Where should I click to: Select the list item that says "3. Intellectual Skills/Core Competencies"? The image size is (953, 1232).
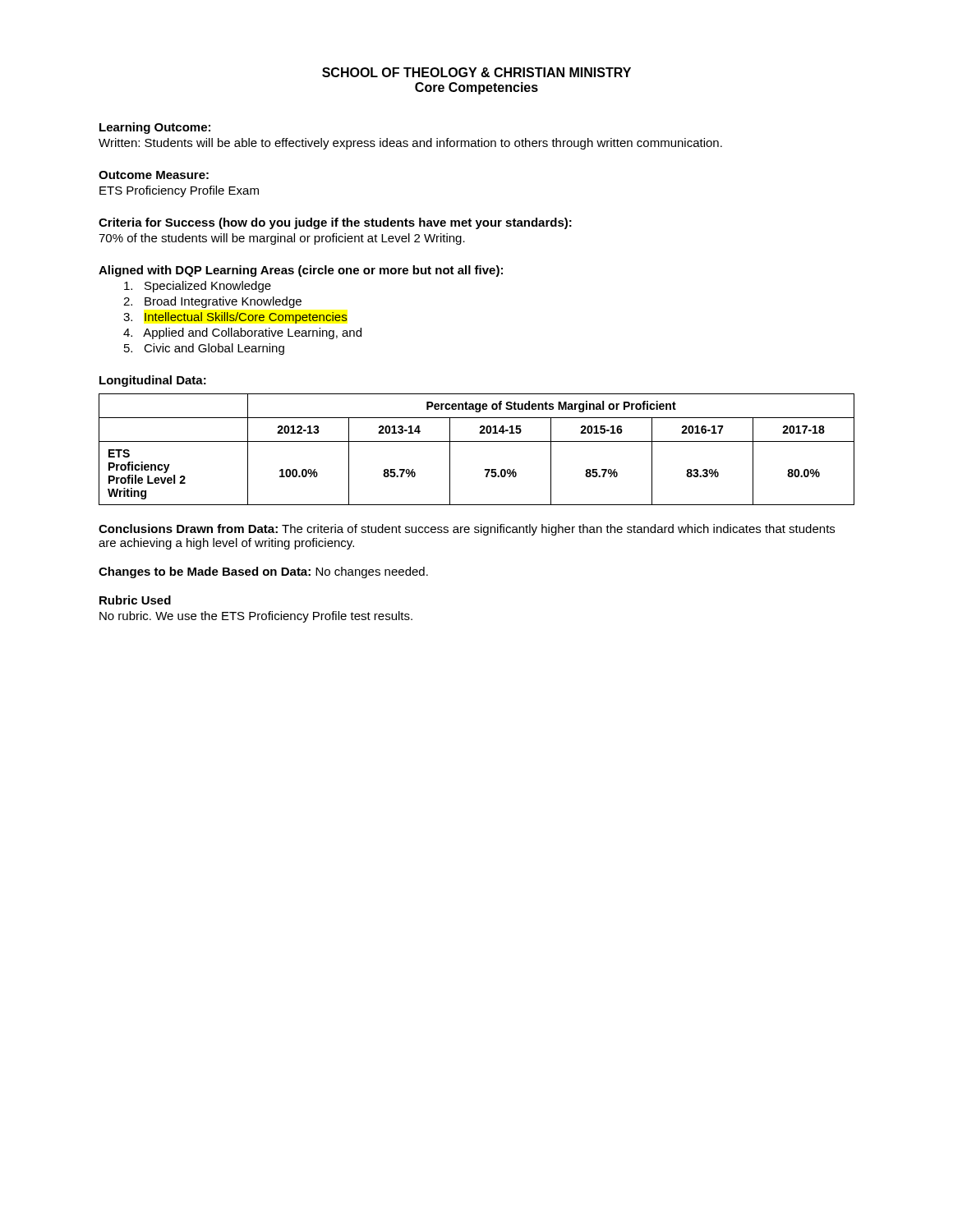point(235,317)
